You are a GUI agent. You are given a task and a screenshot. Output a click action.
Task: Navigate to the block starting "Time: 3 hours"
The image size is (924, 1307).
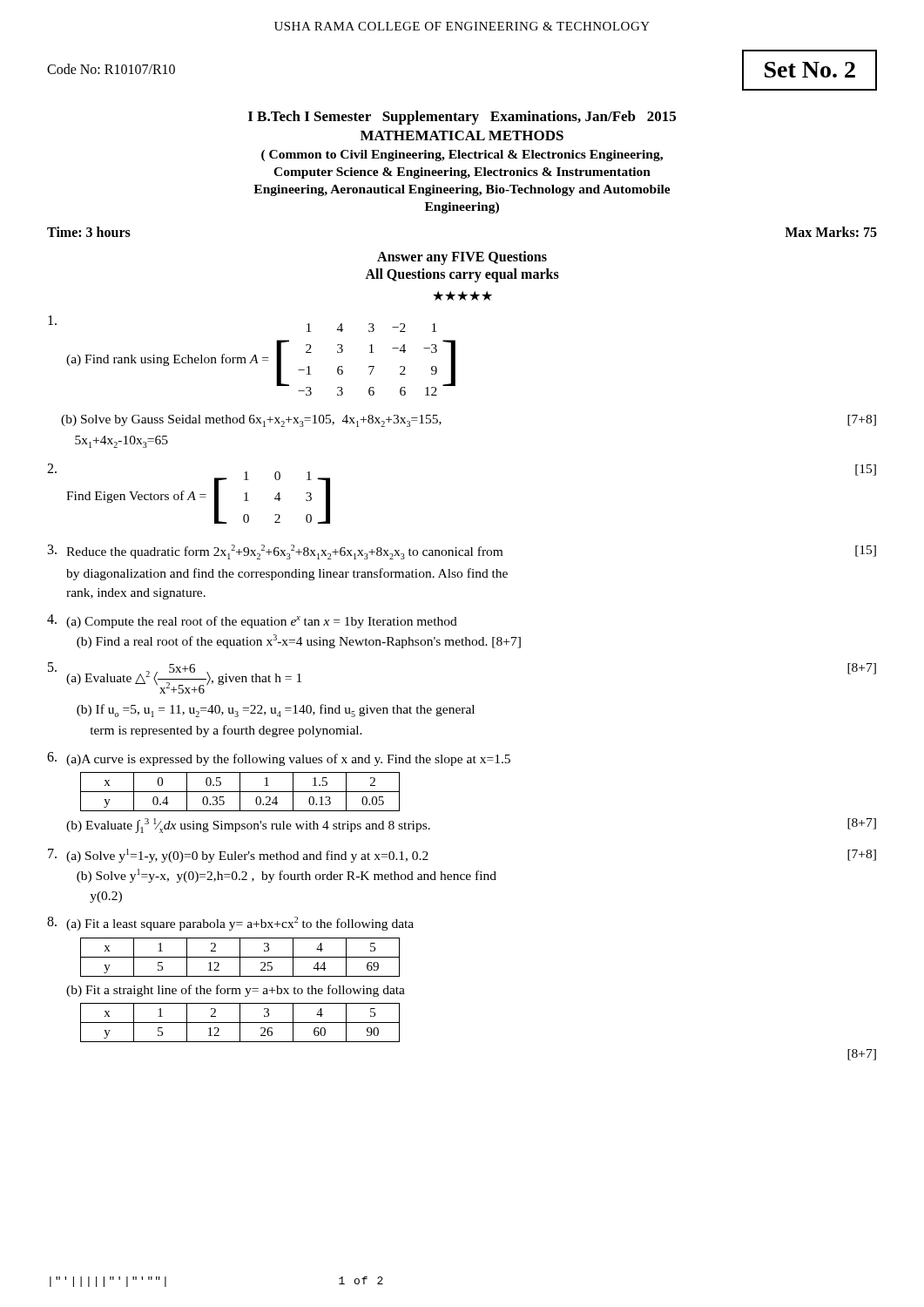(x=89, y=232)
